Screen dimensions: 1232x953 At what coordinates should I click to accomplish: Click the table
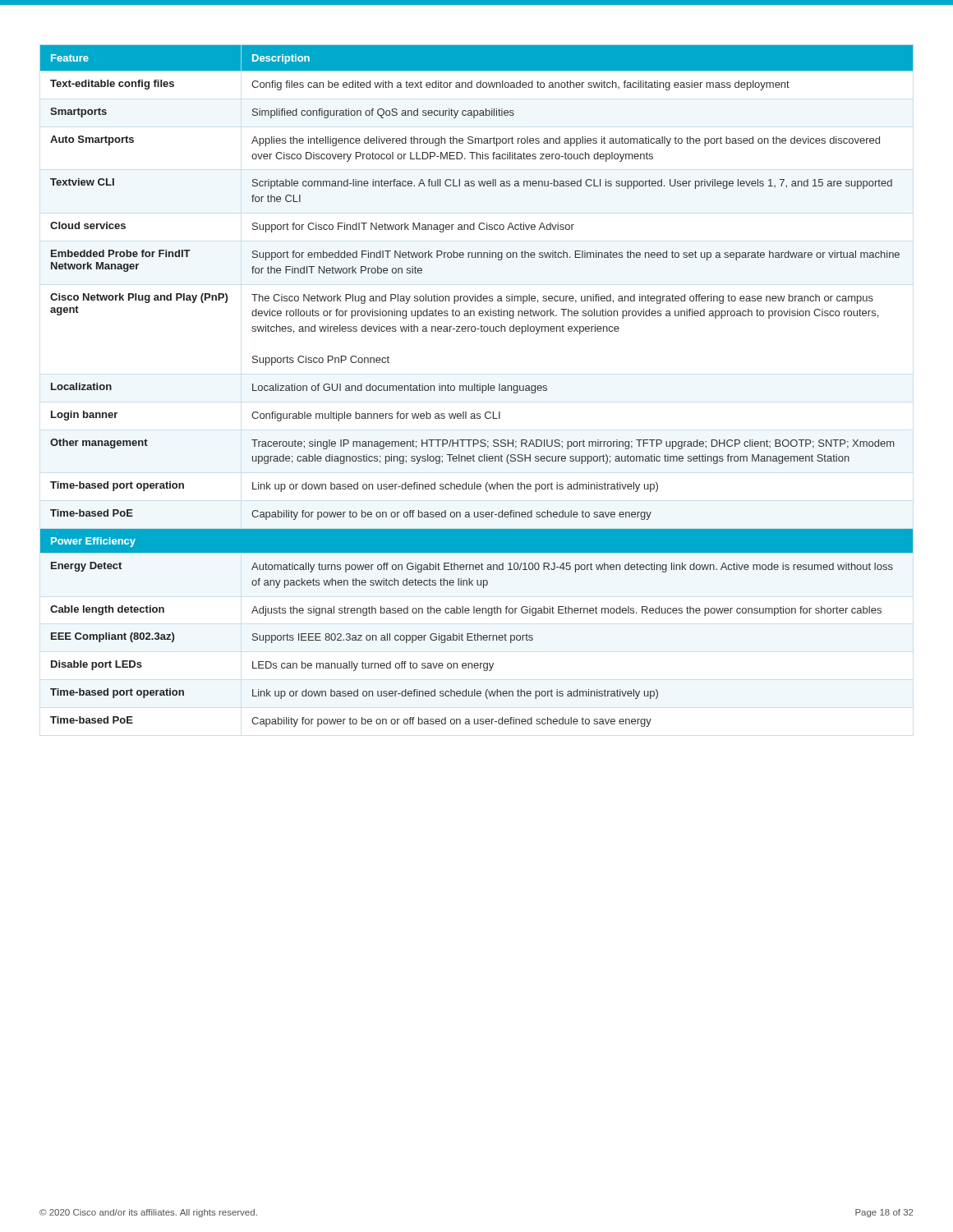point(476,390)
